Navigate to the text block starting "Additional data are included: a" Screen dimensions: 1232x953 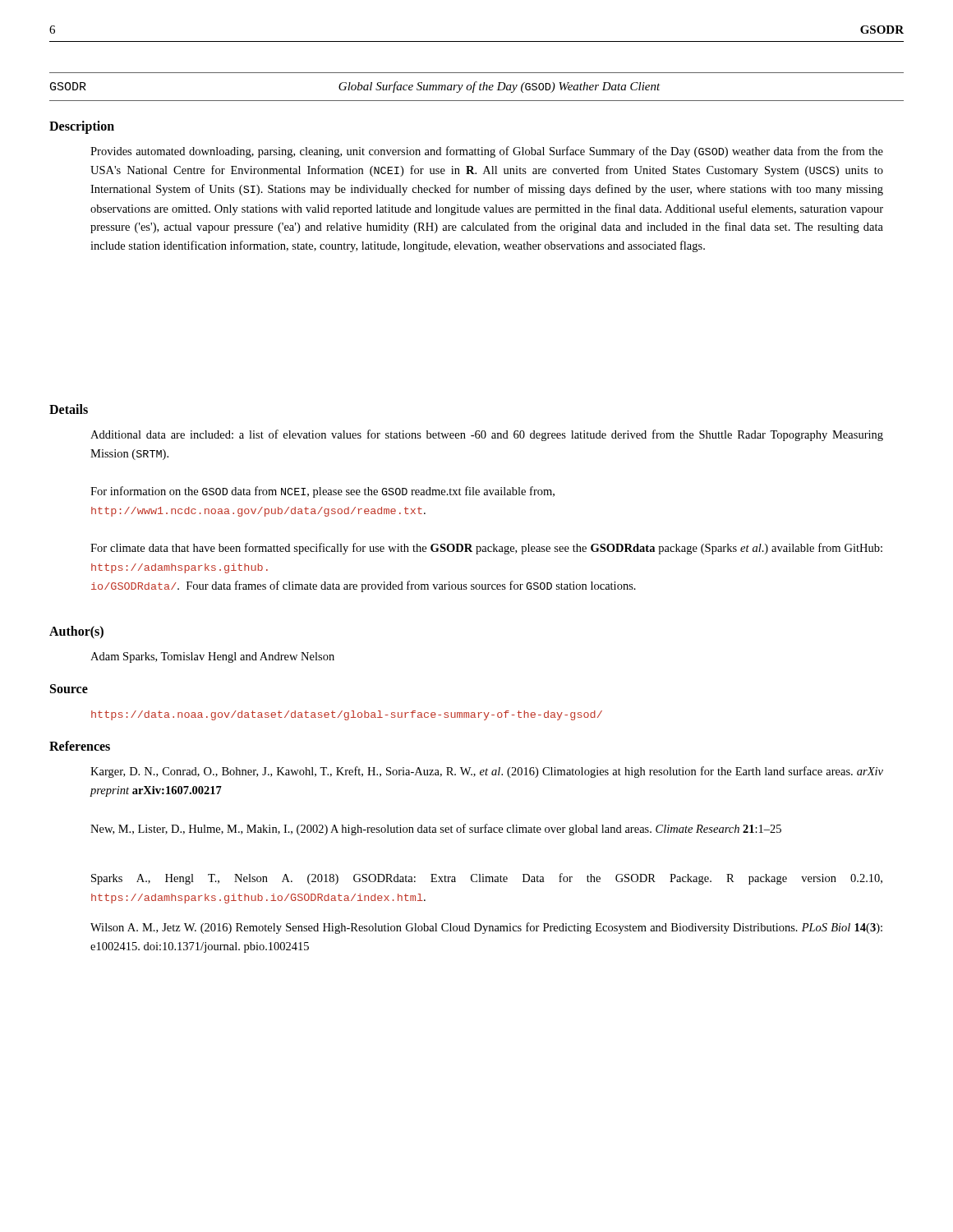coord(487,444)
